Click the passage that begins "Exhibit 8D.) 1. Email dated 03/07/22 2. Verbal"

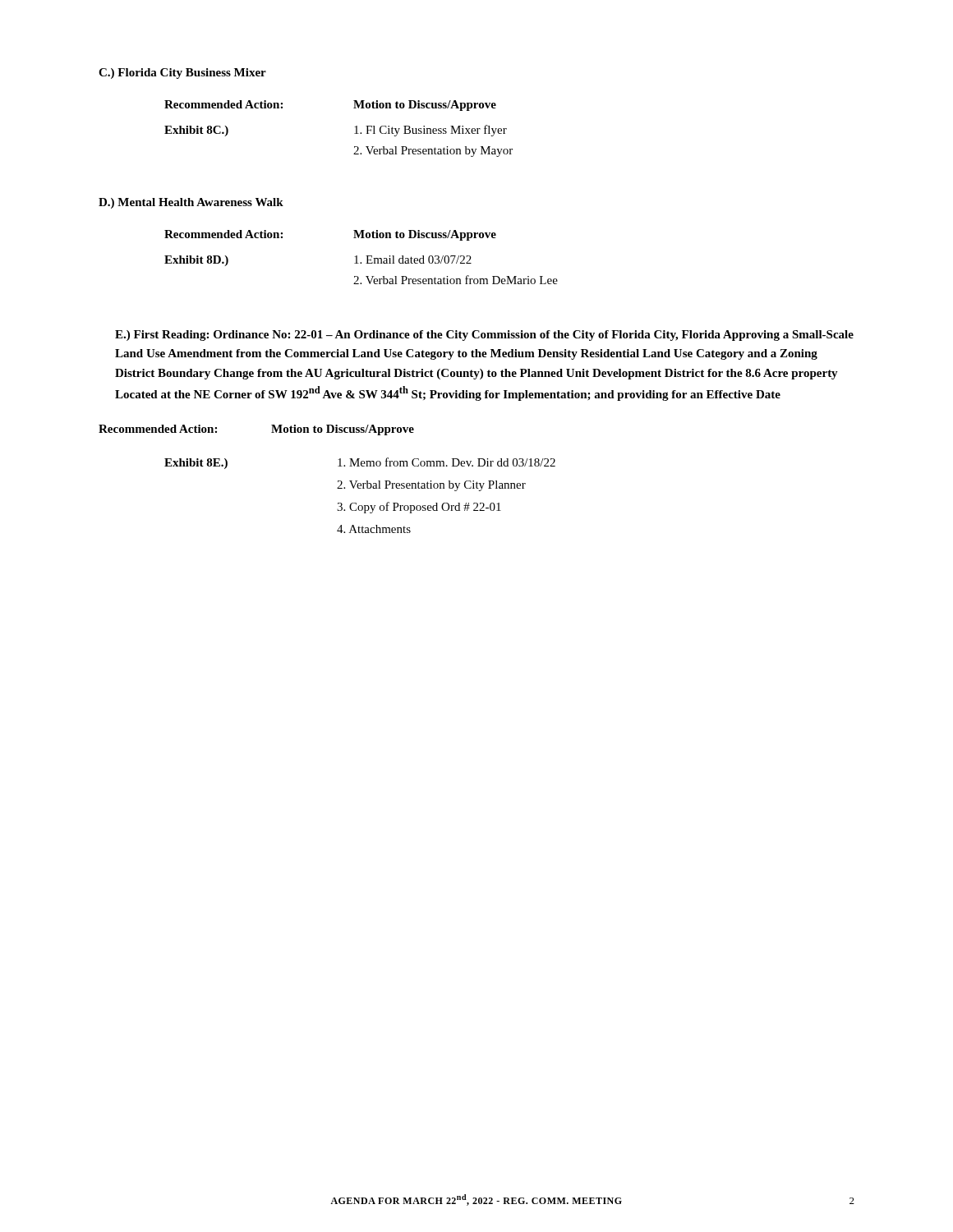pos(476,274)
